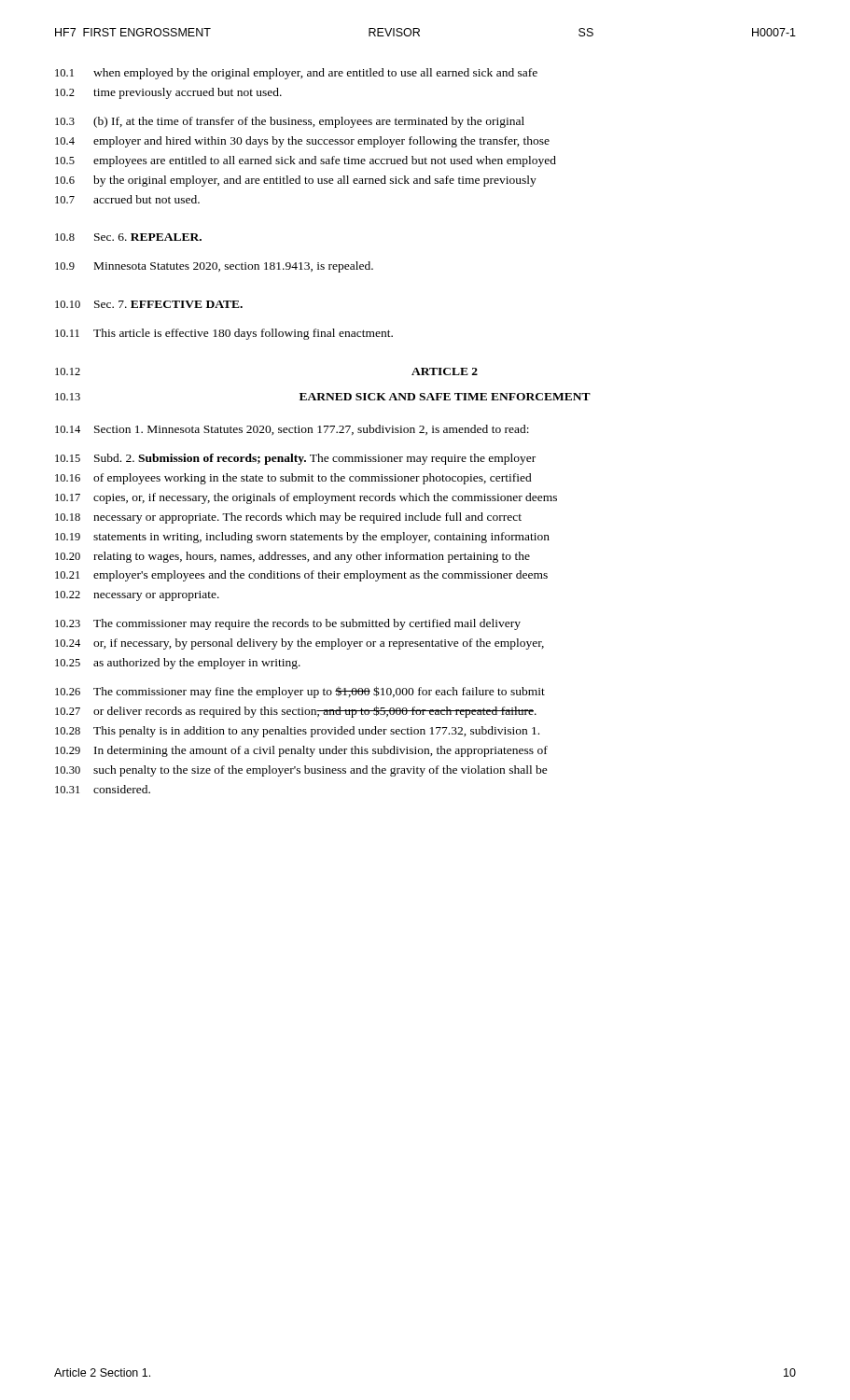Find the passage starting "15 Subd. 2. Submission"

coord(425,459)
